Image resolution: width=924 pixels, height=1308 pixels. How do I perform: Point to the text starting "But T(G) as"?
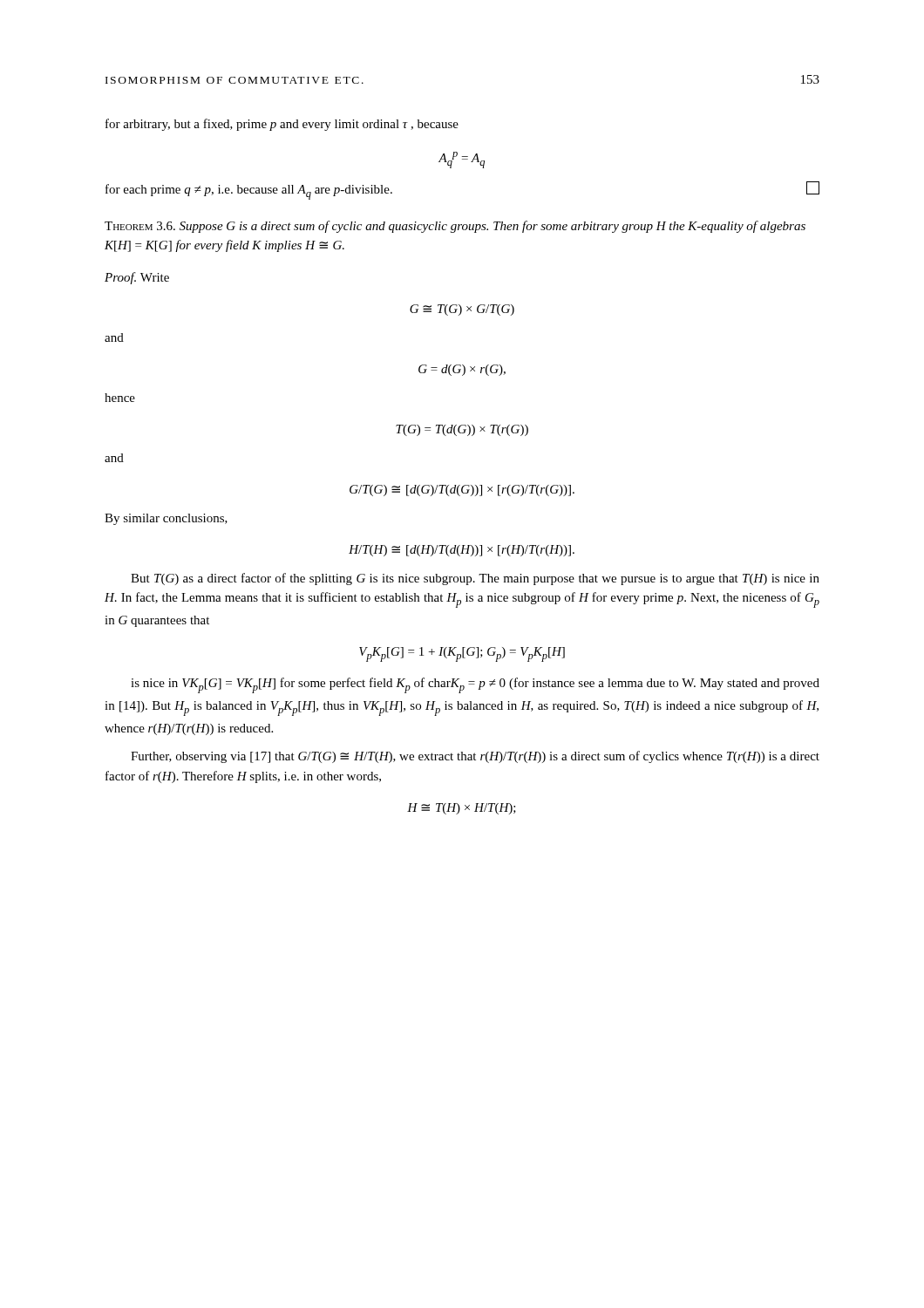pos(462,599)
